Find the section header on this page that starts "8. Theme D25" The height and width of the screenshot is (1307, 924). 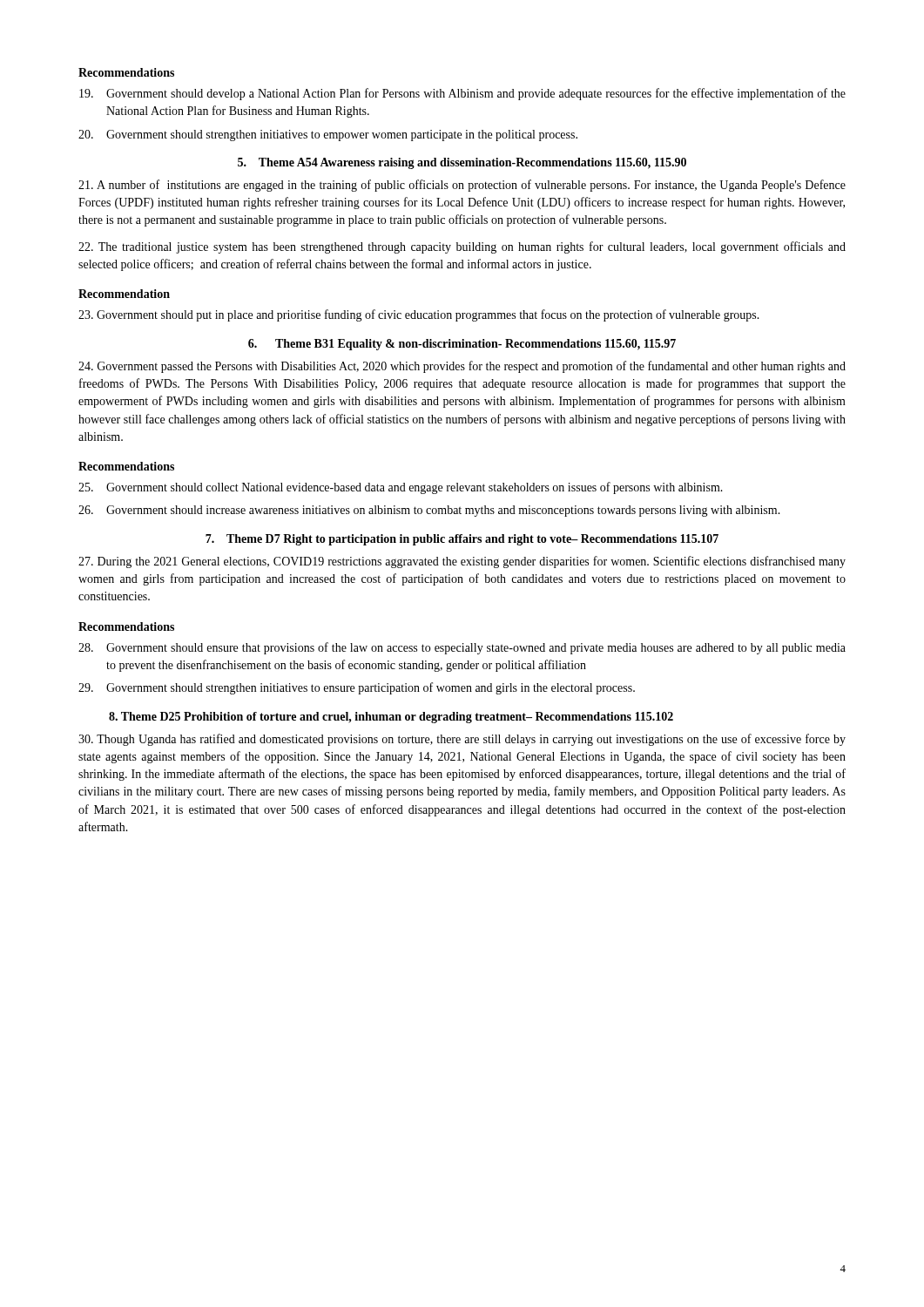[x=376, y=716]
